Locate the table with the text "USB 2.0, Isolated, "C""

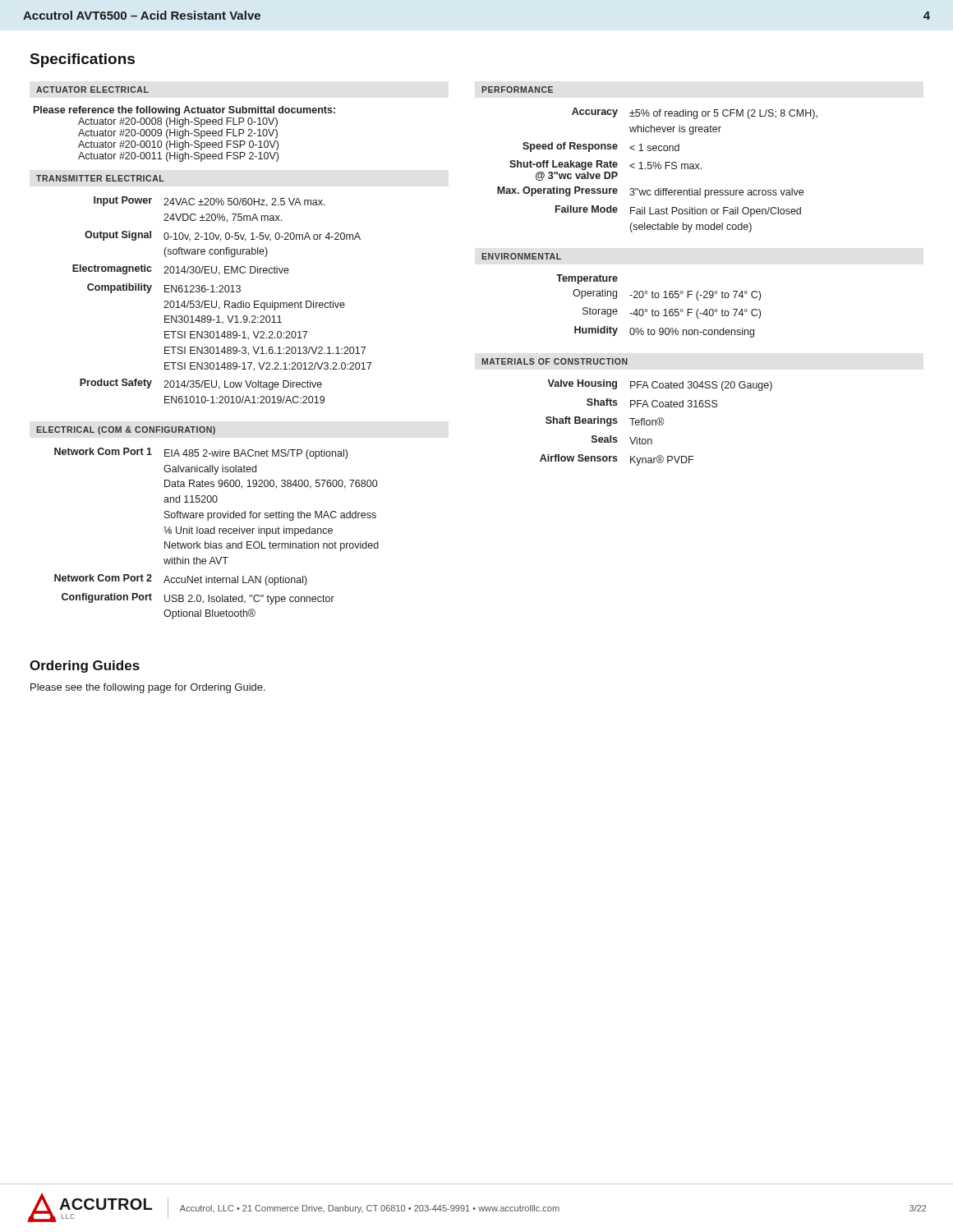pyautogui.click(x=239, y=534)
